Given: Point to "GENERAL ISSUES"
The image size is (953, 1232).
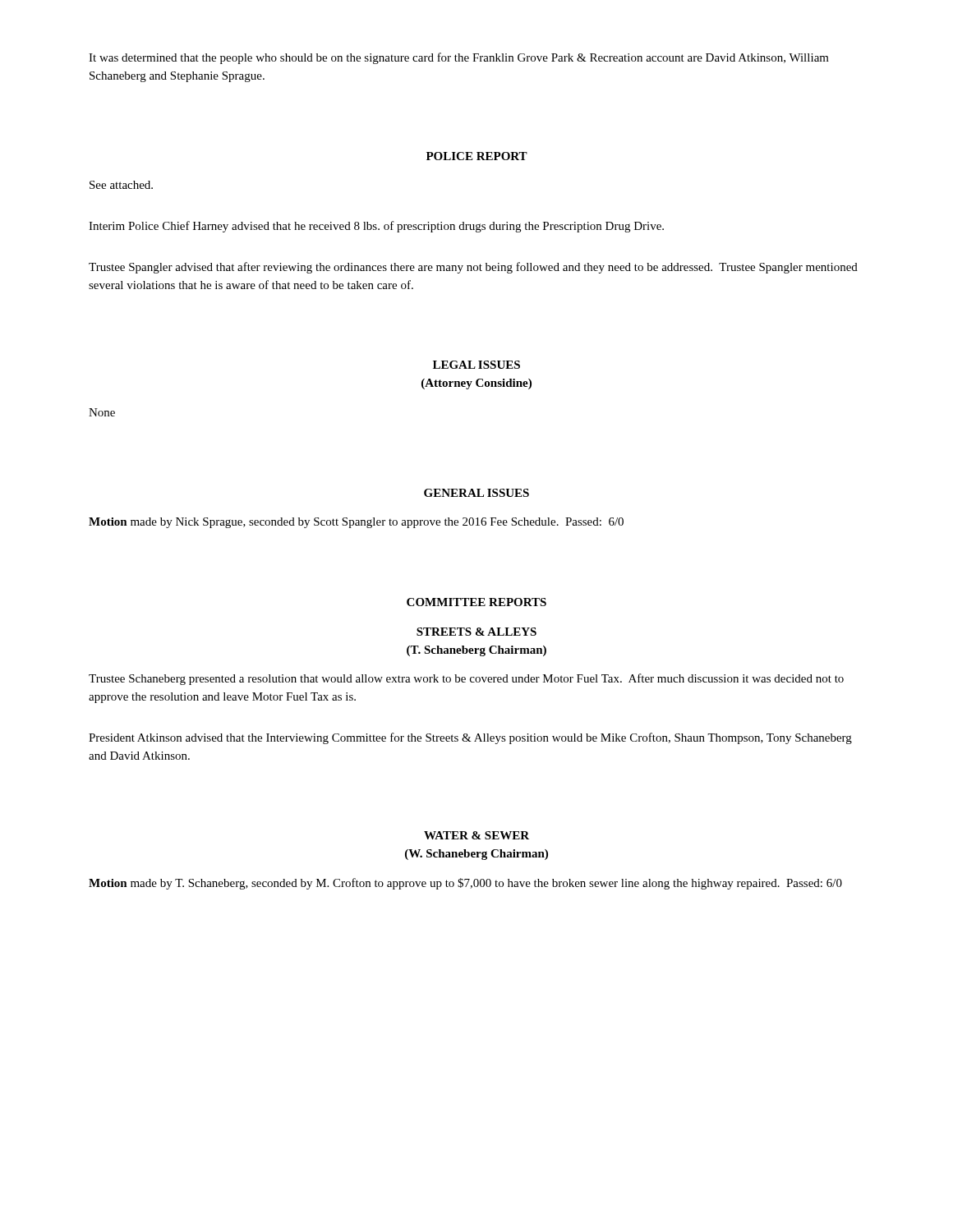Looking at the screenshot, I should click(476, 492).
